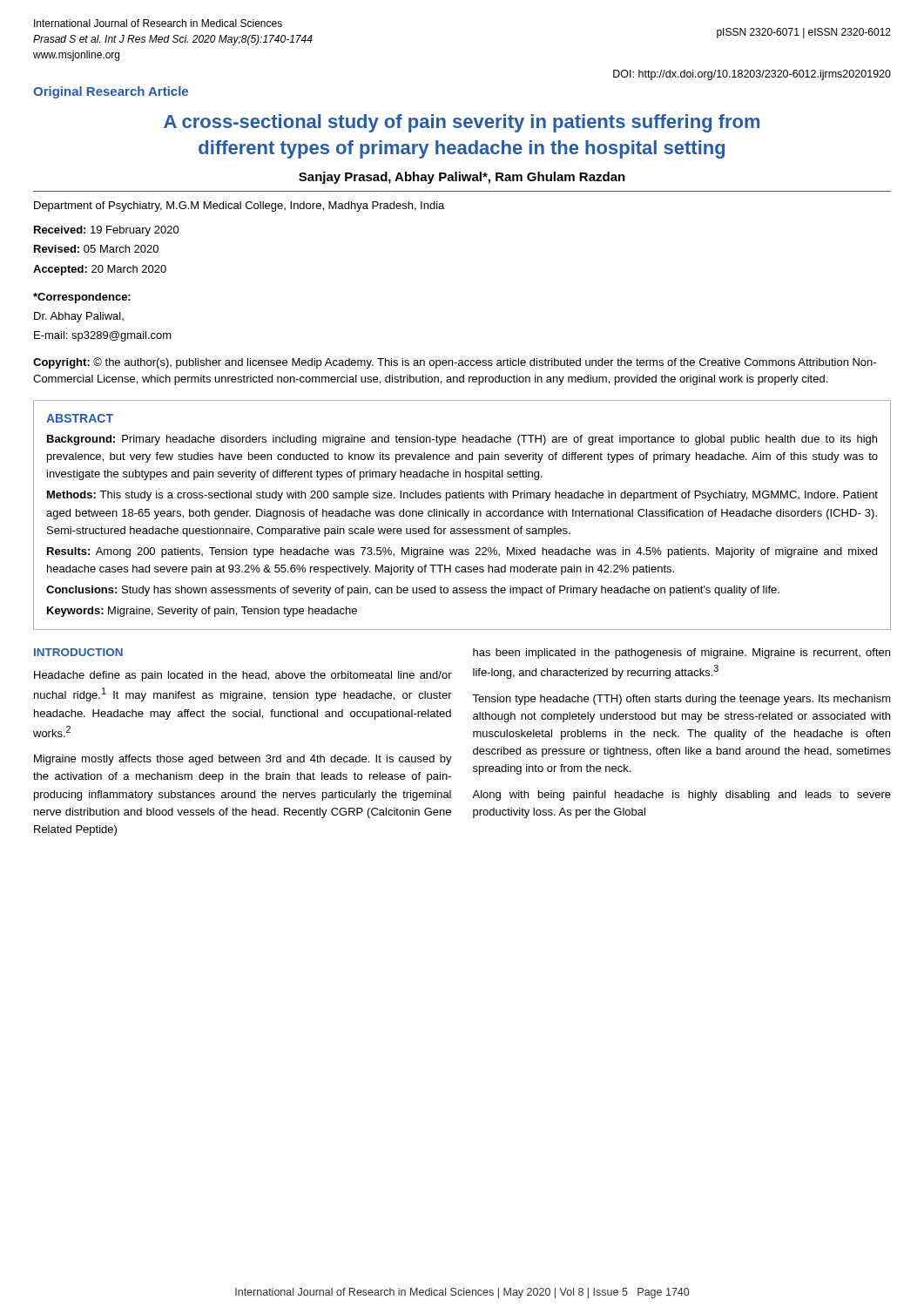Screen dimensions: 1307x924
Task: Find the text block starting "A cross-sectional study of pain severity"
Action: click(x=462, y=135)
